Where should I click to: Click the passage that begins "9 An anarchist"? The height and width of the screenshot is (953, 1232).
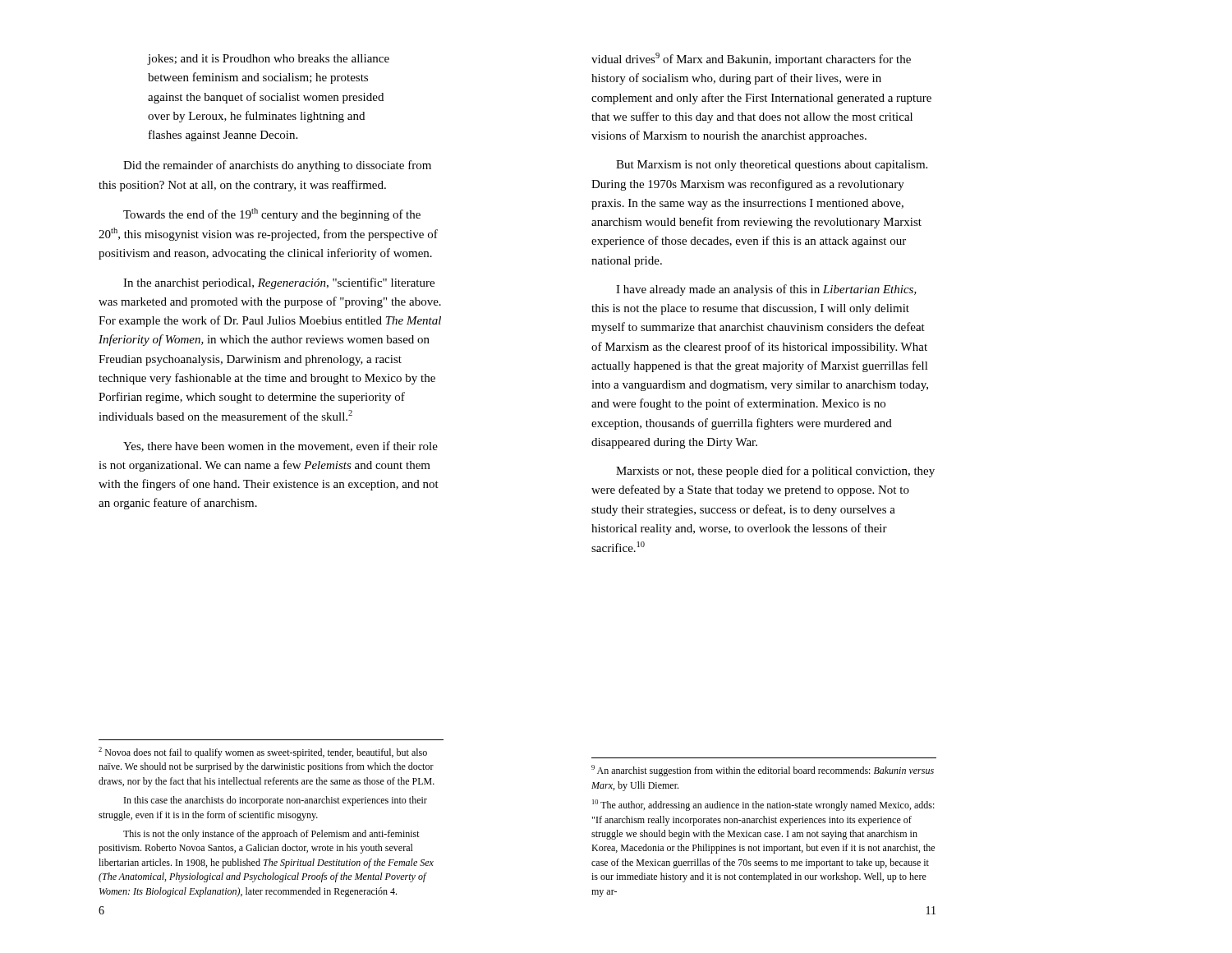[x=764, y=831]
